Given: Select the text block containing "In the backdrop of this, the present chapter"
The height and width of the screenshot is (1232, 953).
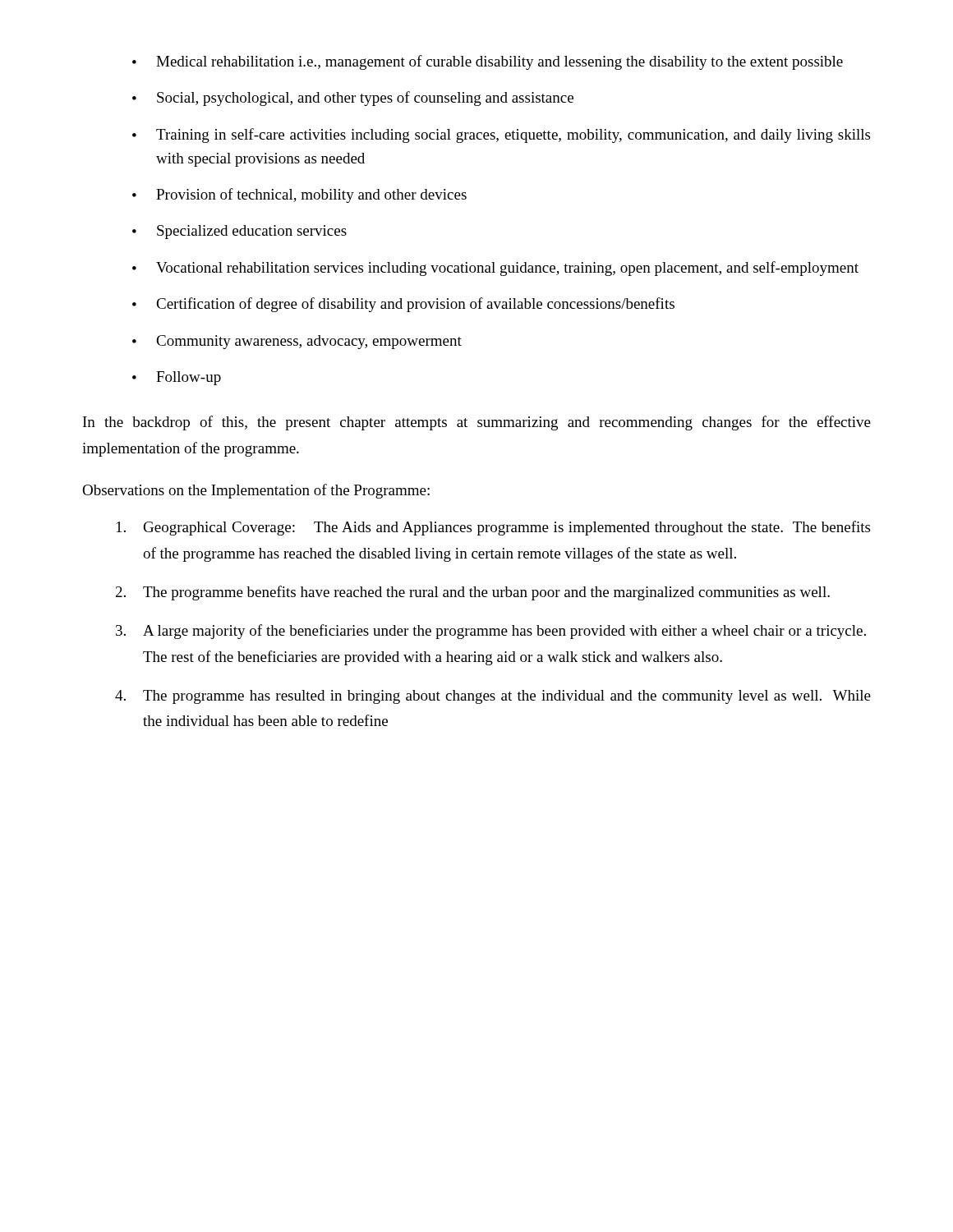Looking at the screenshot, I should click(476, 435).
